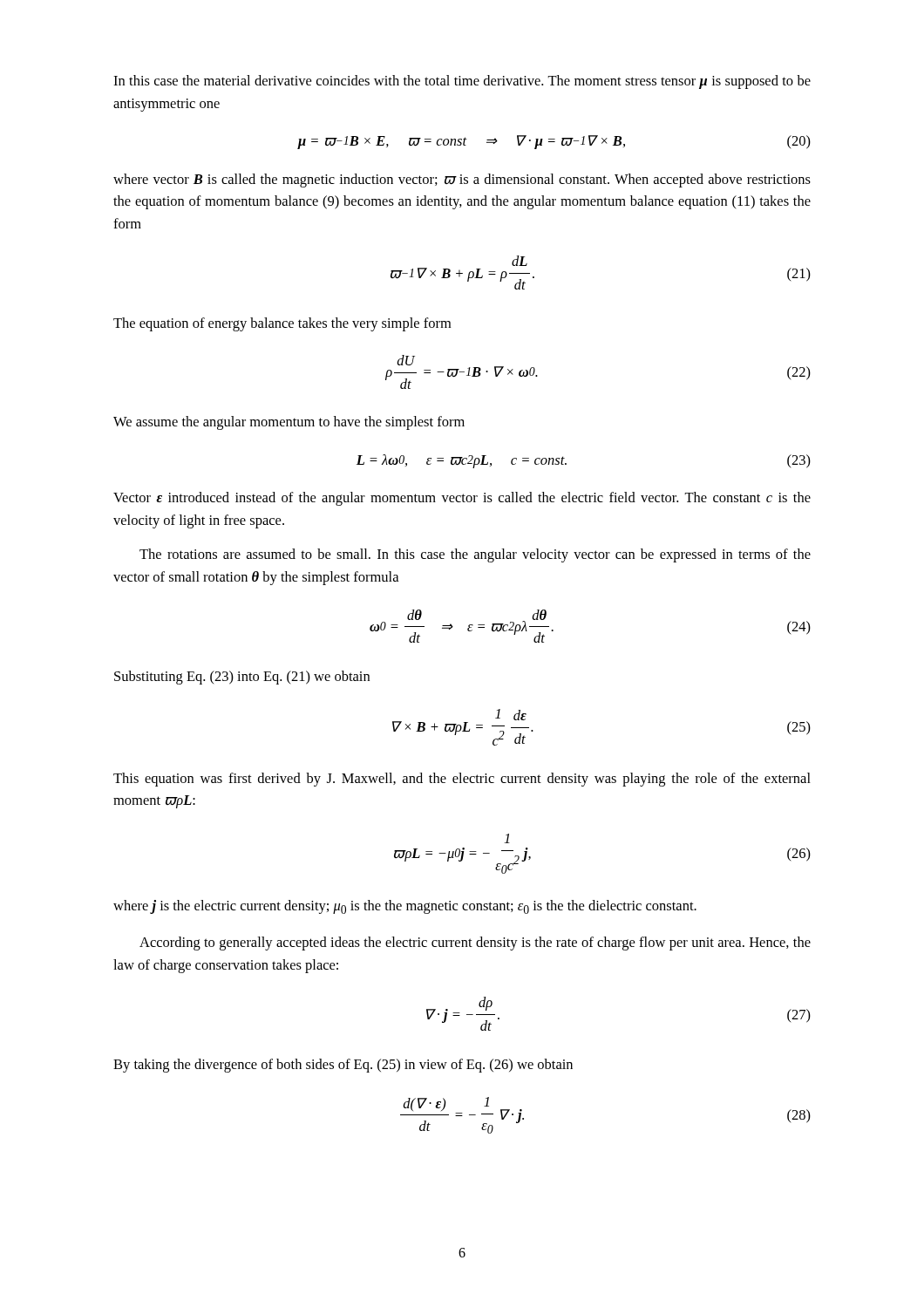Viewport: 924px width, 1308px height.
Task: Find the text block containing "In this case the material derivative coincides"
Action: 462,92
